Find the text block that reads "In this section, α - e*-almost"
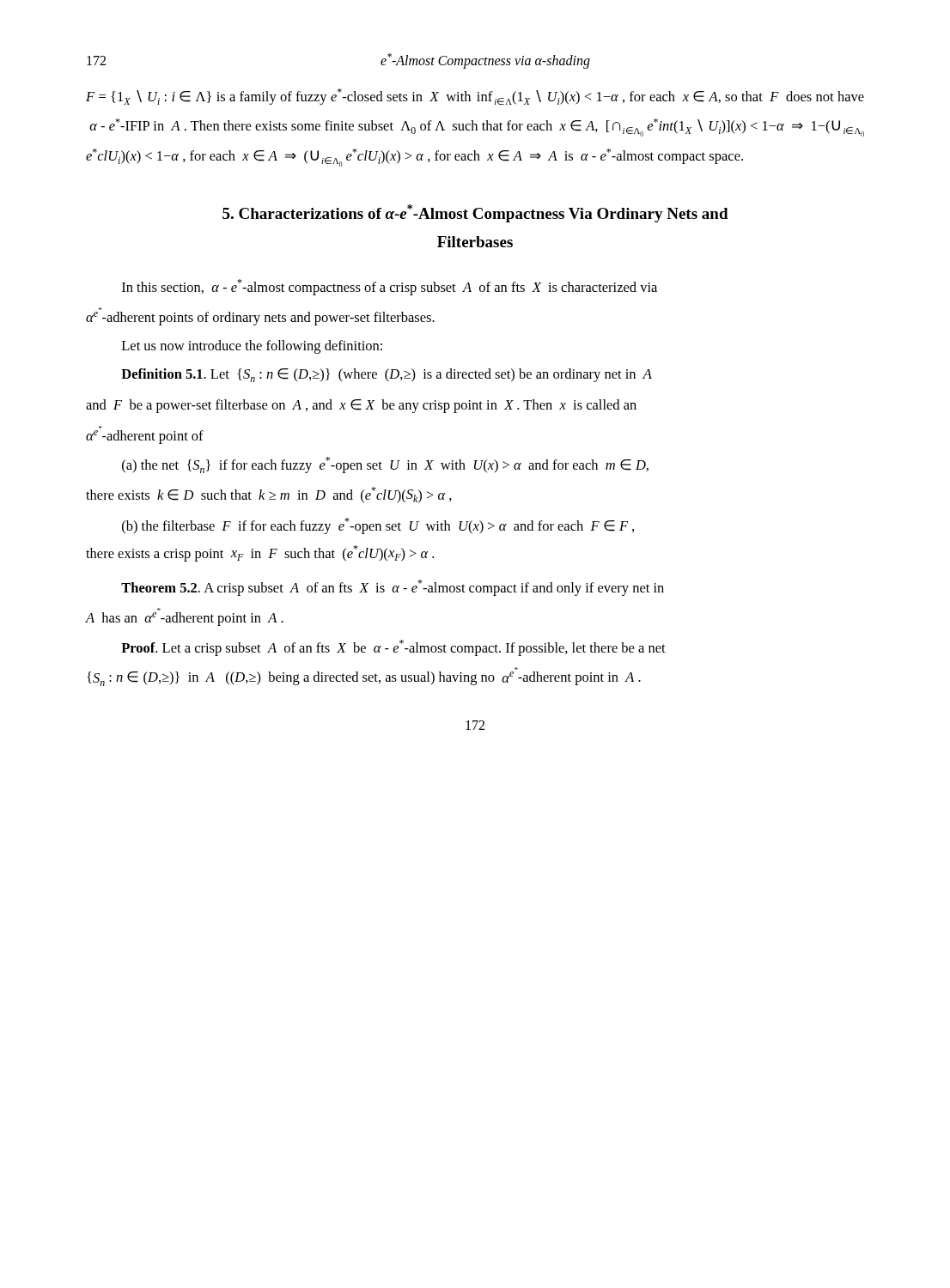This screenshot has height=1288, width=950. pyautogui.click(x=389, y=286)
